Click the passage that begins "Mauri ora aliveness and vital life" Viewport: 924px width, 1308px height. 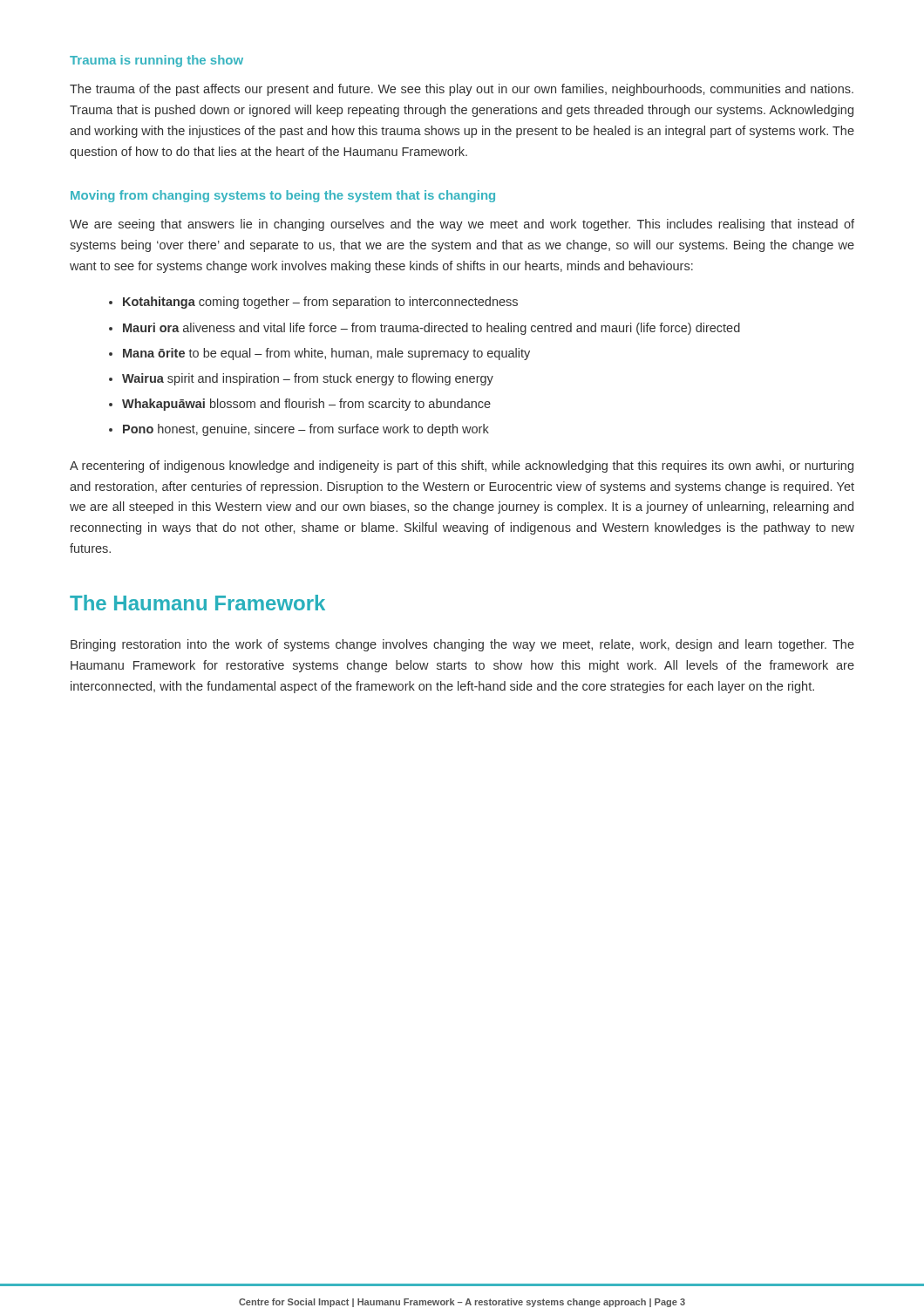pyautogui.click(x=431, y=328)
